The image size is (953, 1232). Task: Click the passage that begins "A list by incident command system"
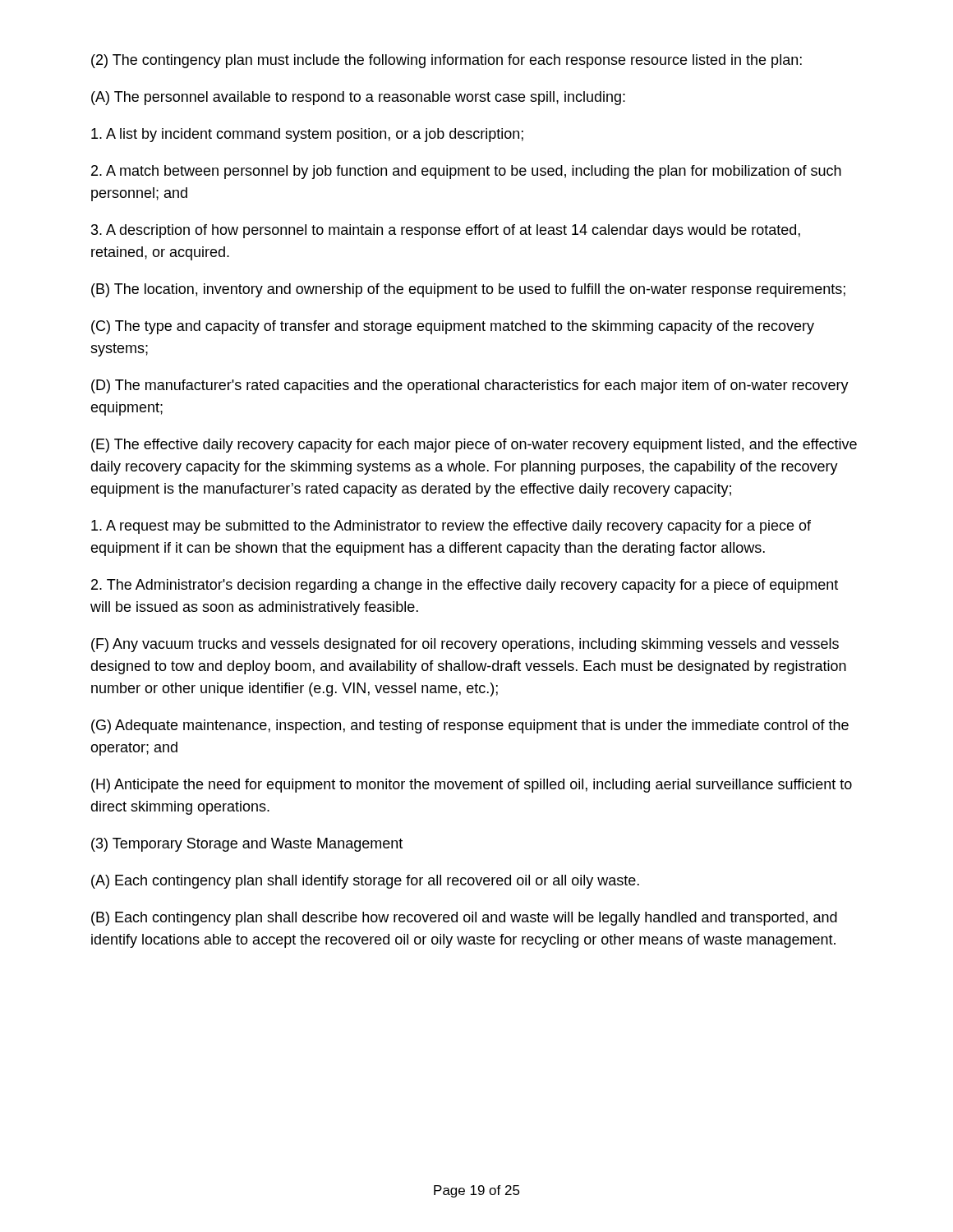pos(307,134)
